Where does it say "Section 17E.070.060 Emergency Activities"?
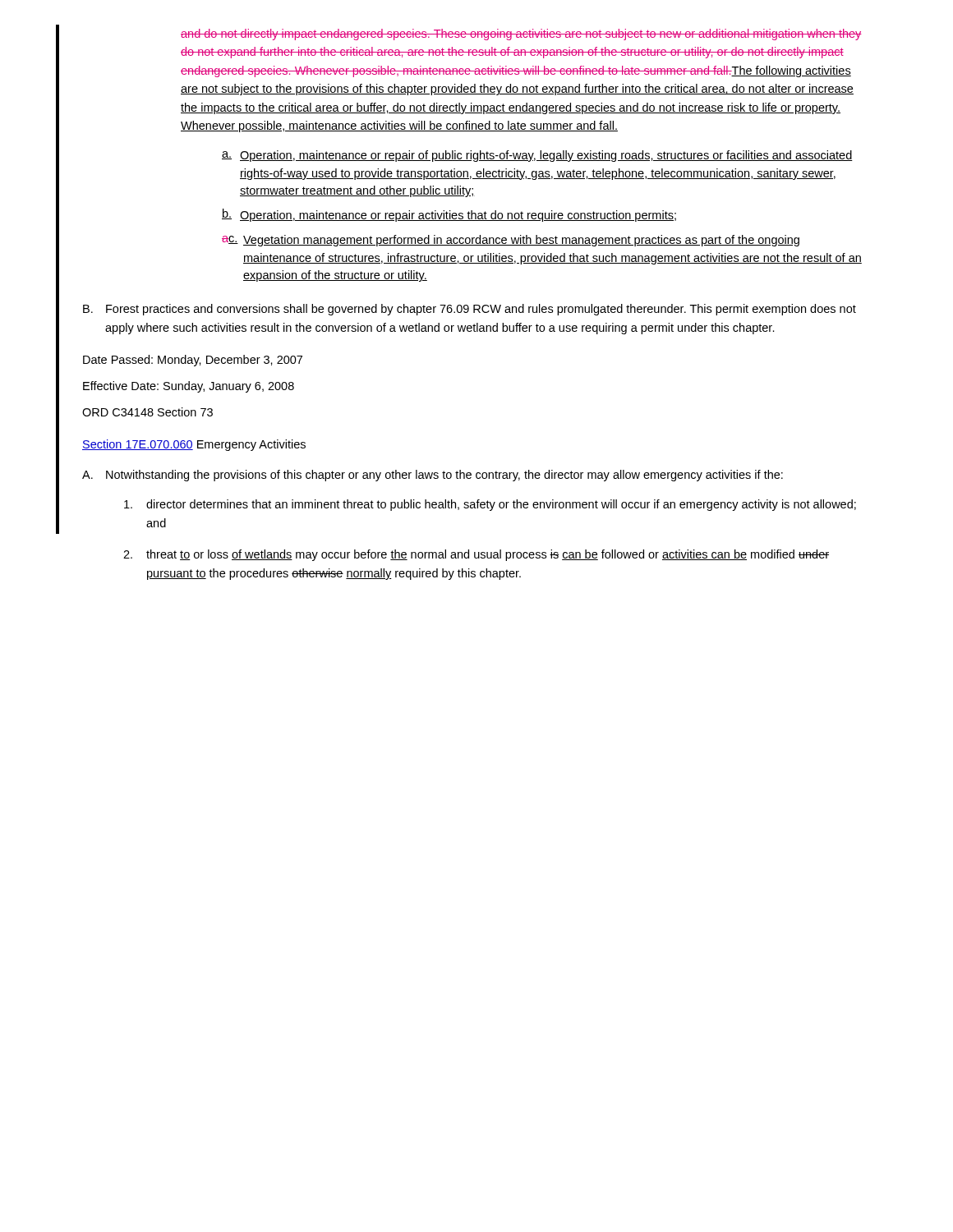953x1232 pixels. (x=194, y=445)
